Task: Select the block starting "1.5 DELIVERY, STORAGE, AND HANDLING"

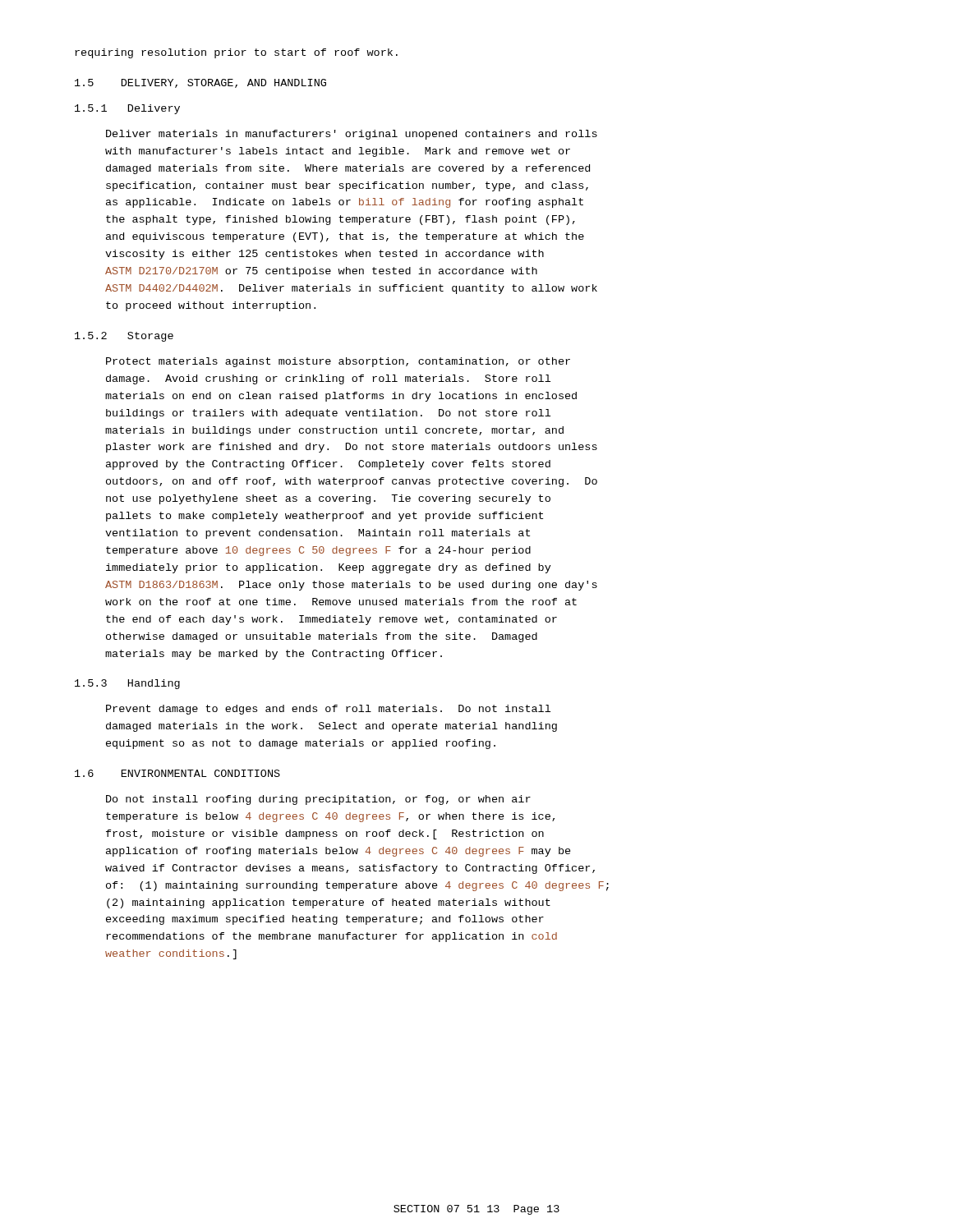Action: [200, 83]
